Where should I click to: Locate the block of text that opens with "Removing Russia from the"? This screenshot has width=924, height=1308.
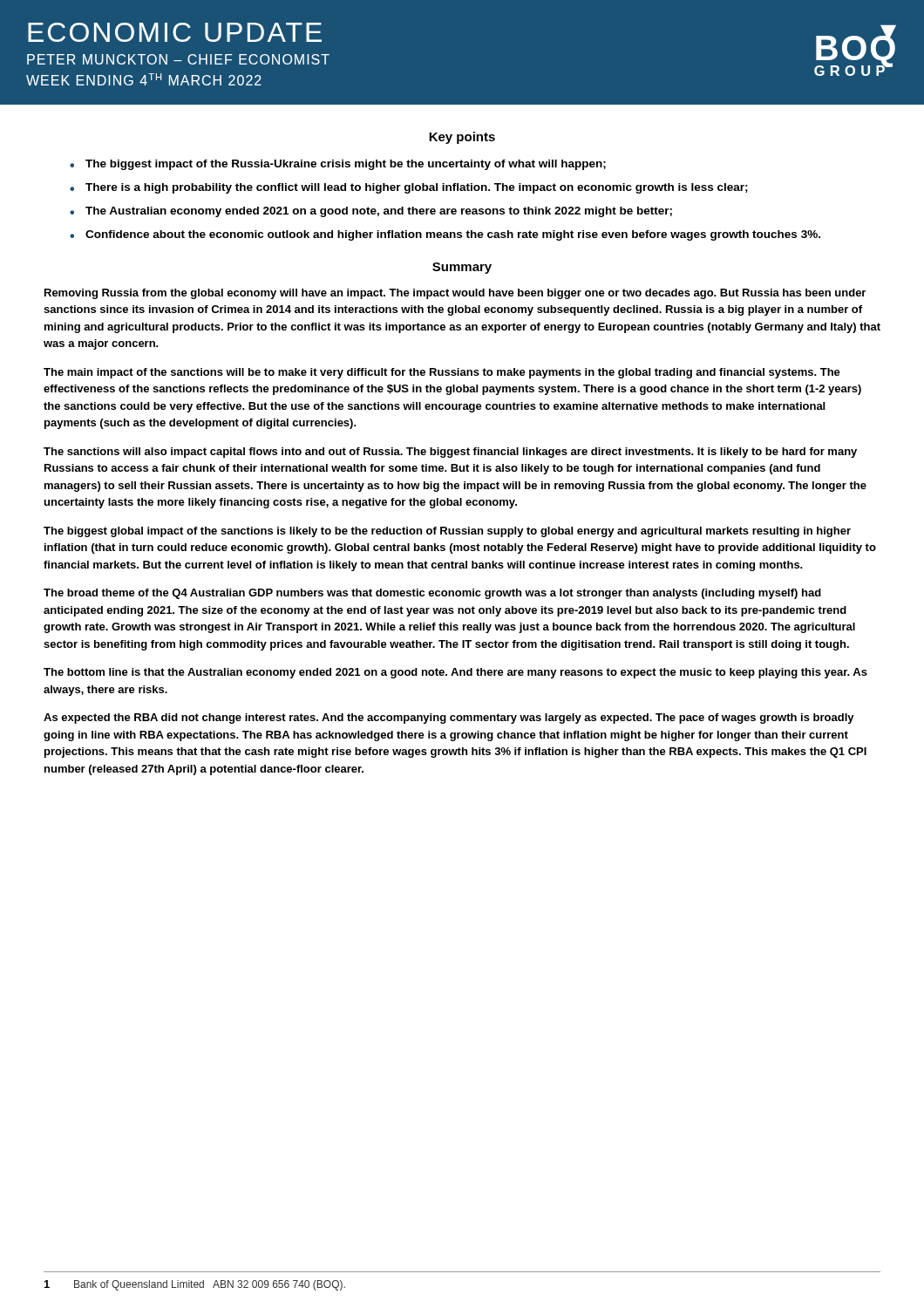[x=462, y=318]
